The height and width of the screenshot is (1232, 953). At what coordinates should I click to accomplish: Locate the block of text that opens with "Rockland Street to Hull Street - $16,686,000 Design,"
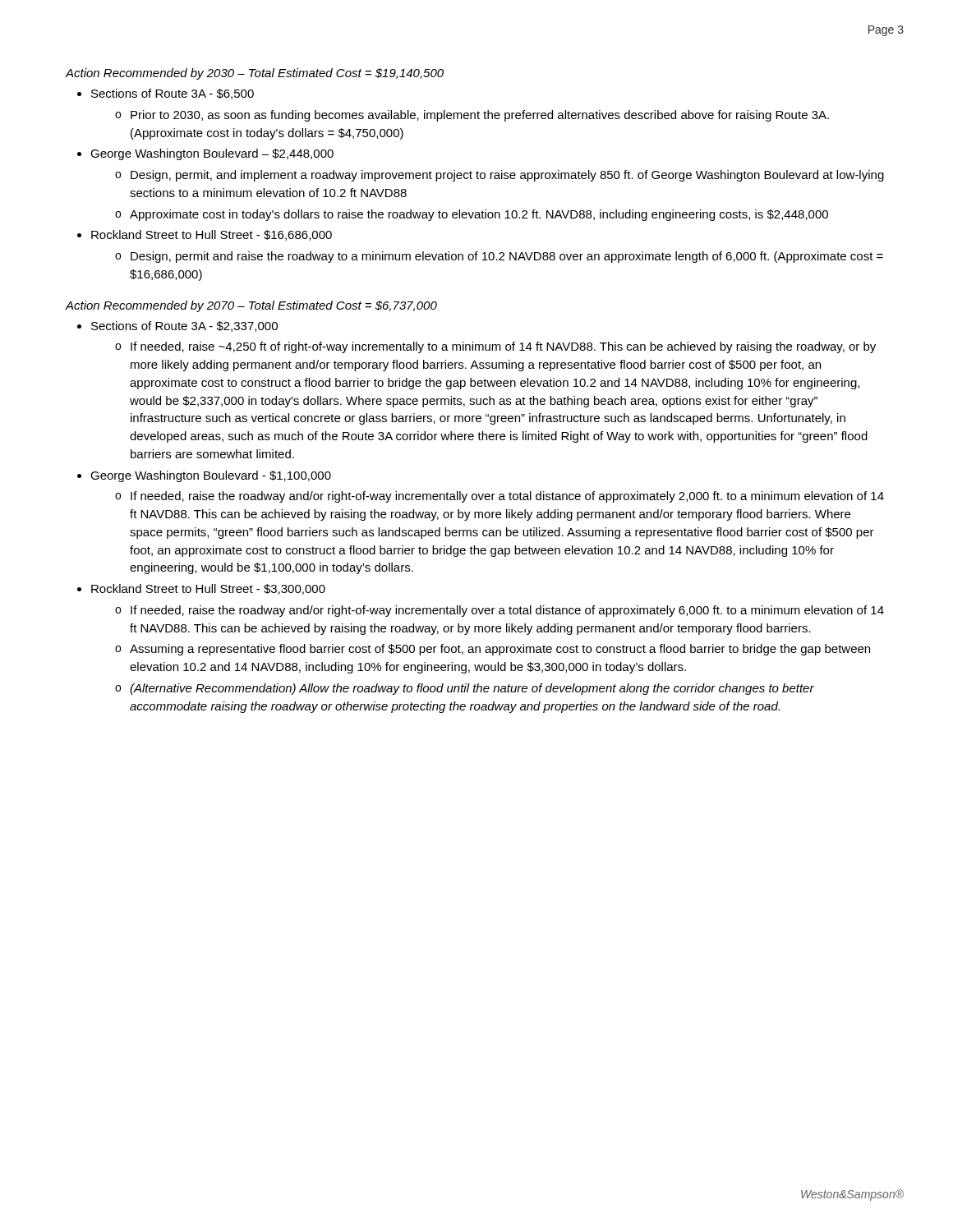489,255
